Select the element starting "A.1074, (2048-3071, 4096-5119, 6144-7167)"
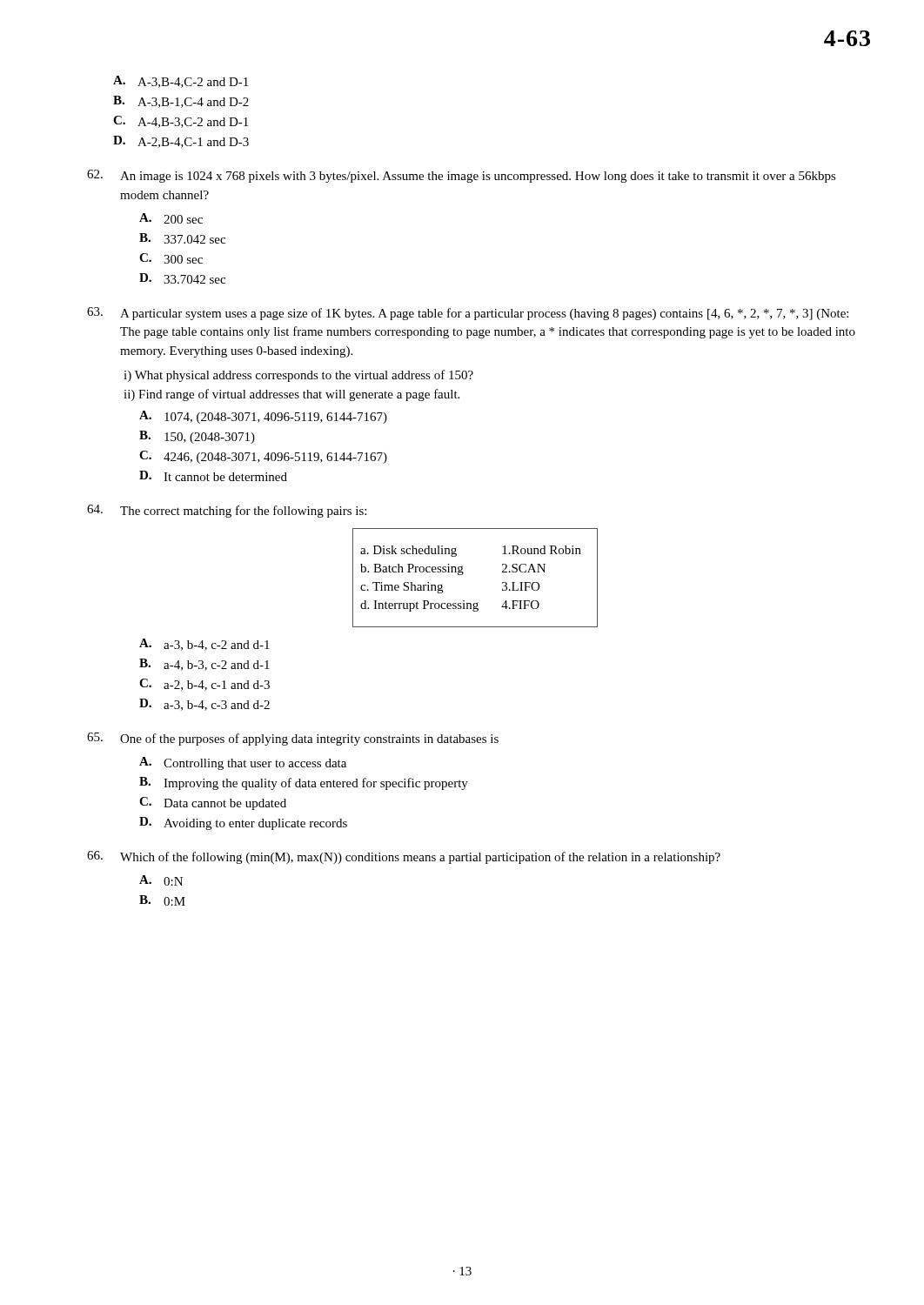The image size is (924, 1305). [263, 417]
